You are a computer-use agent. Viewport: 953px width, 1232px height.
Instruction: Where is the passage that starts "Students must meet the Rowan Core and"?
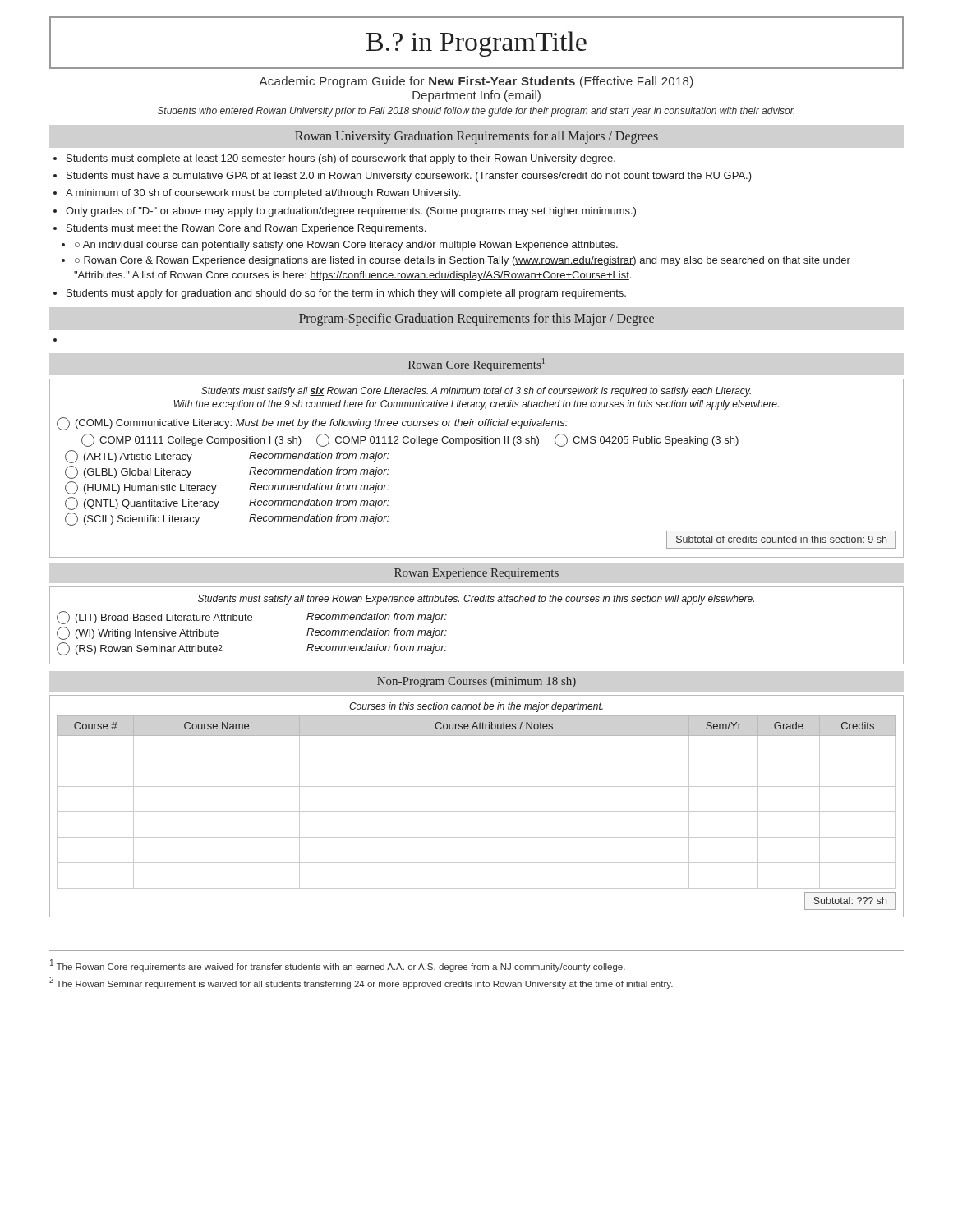tap(485, 252)
